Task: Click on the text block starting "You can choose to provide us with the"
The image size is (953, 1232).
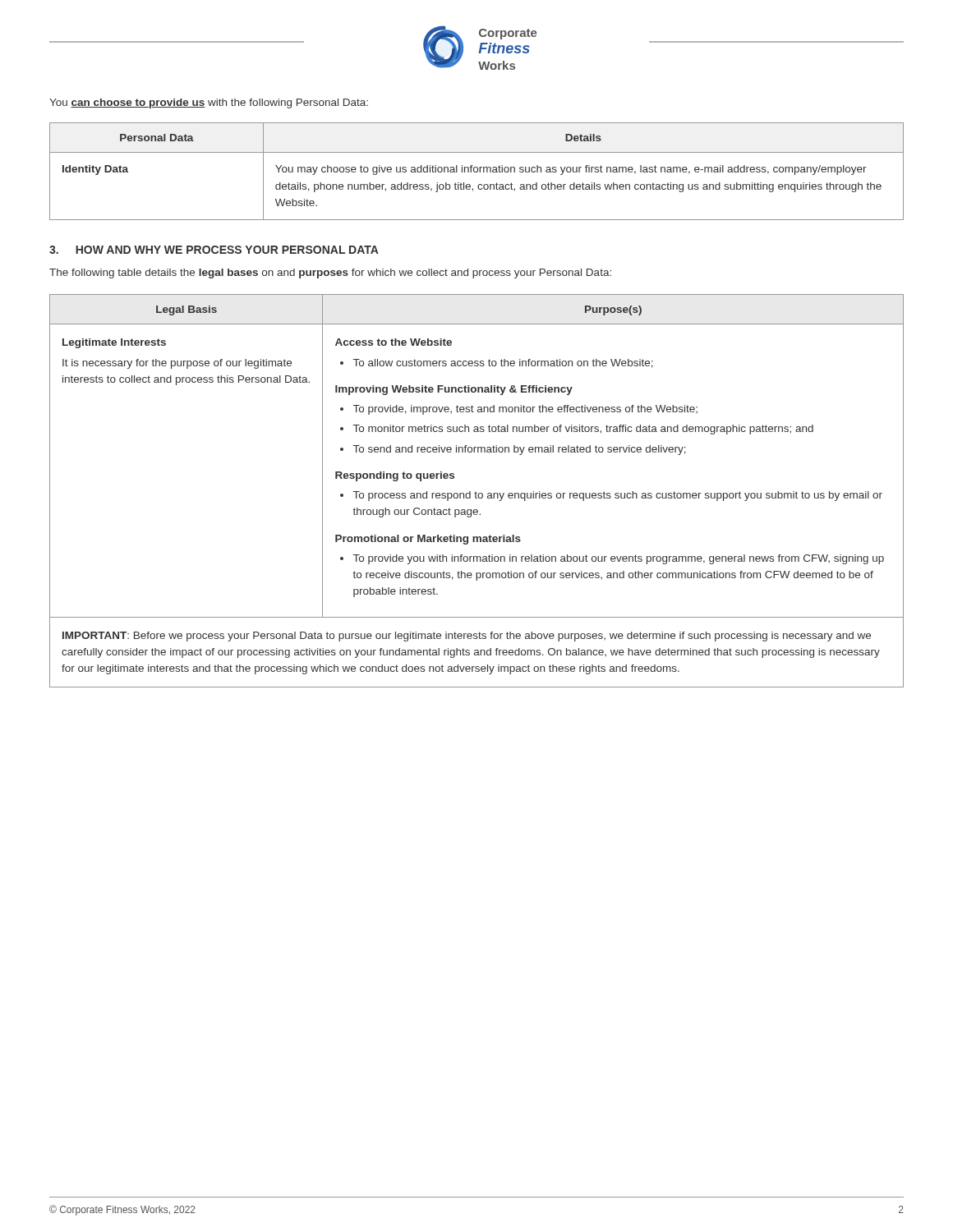Action: point(209,102)
